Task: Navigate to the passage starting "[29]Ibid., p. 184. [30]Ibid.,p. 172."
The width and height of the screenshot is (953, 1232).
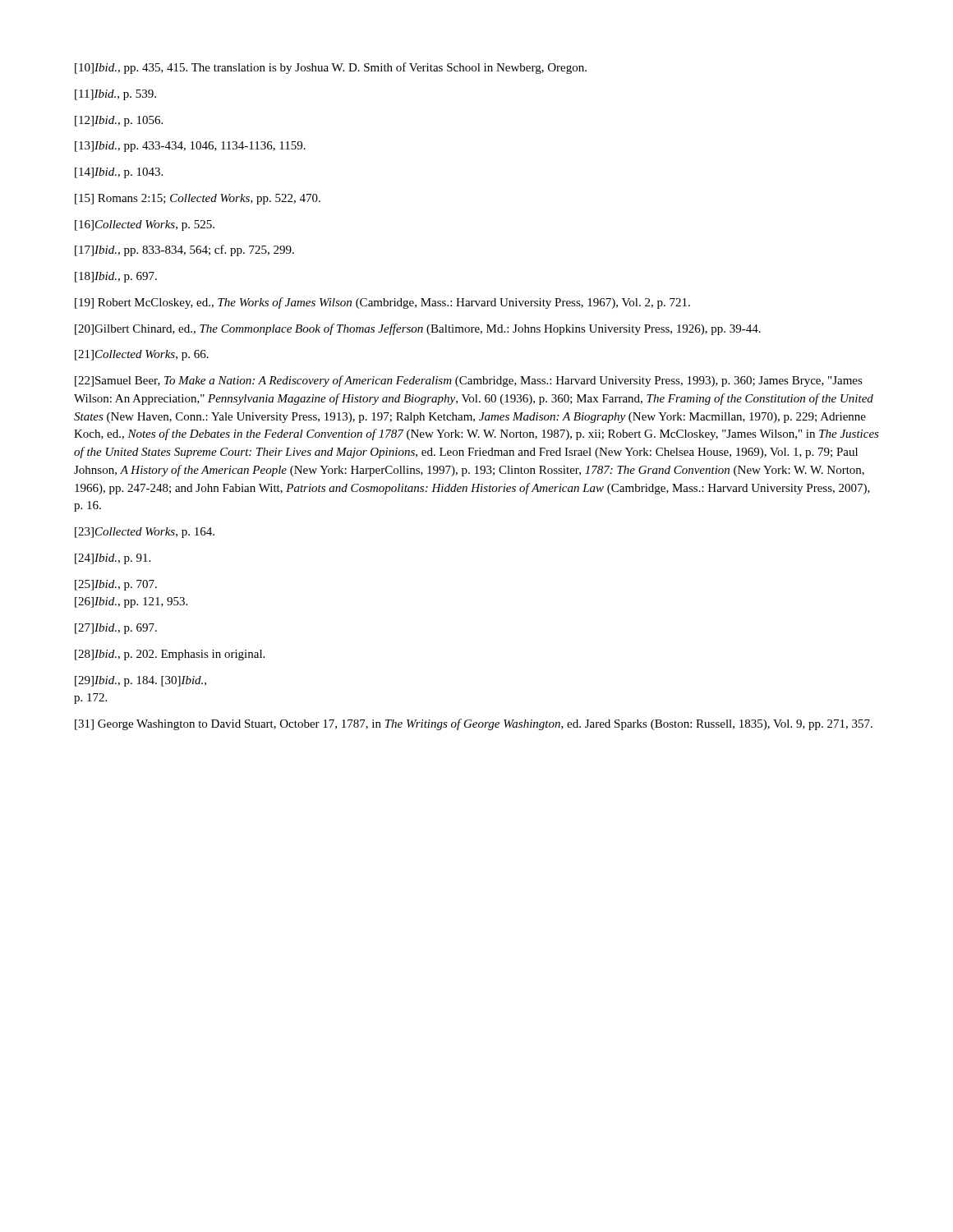Action: click(141, 689)
